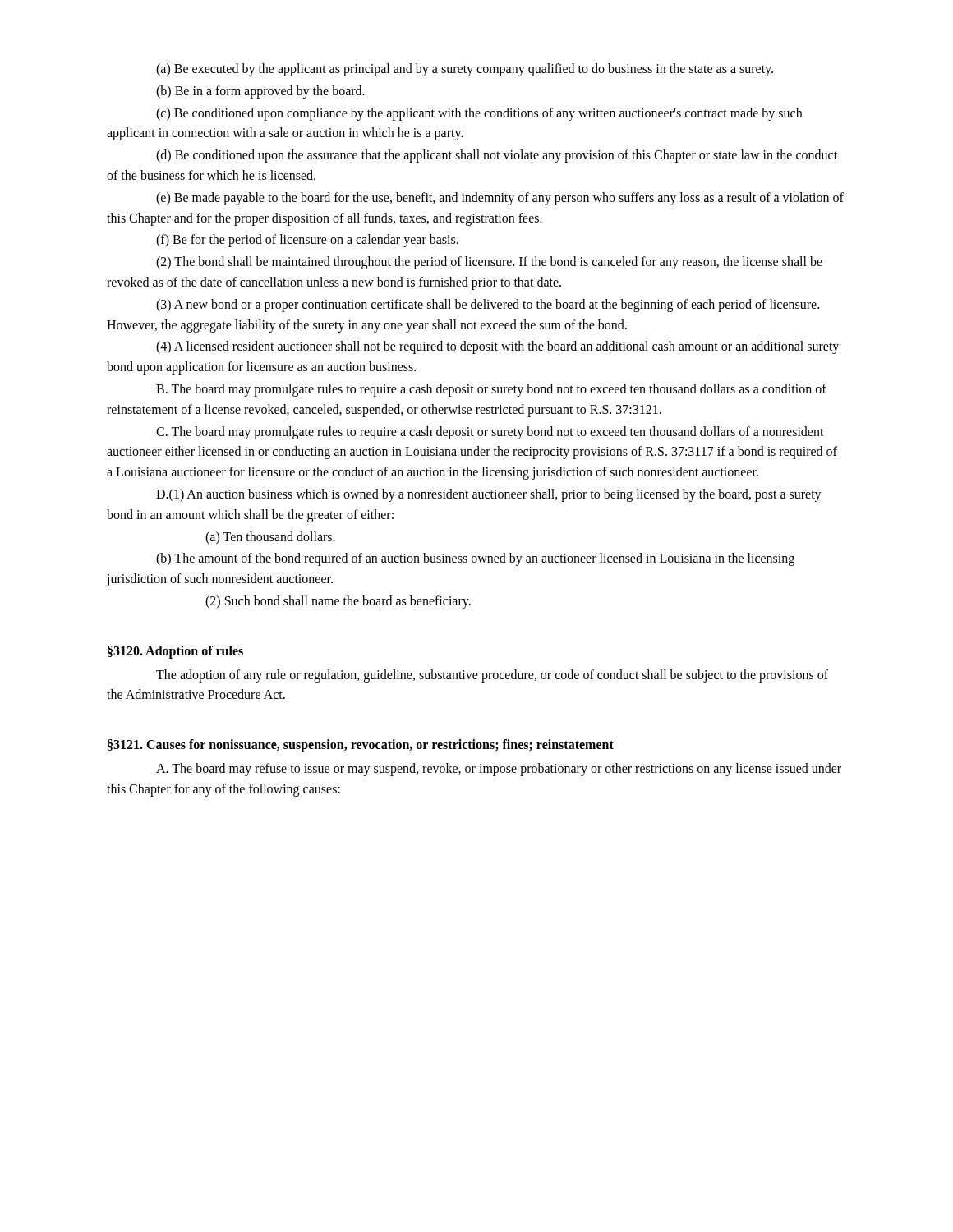Viewport: 953px width, 1232px height.
Task: Point to the text block starting "C. The board may promulgate"
Action: tap(476, 452)
